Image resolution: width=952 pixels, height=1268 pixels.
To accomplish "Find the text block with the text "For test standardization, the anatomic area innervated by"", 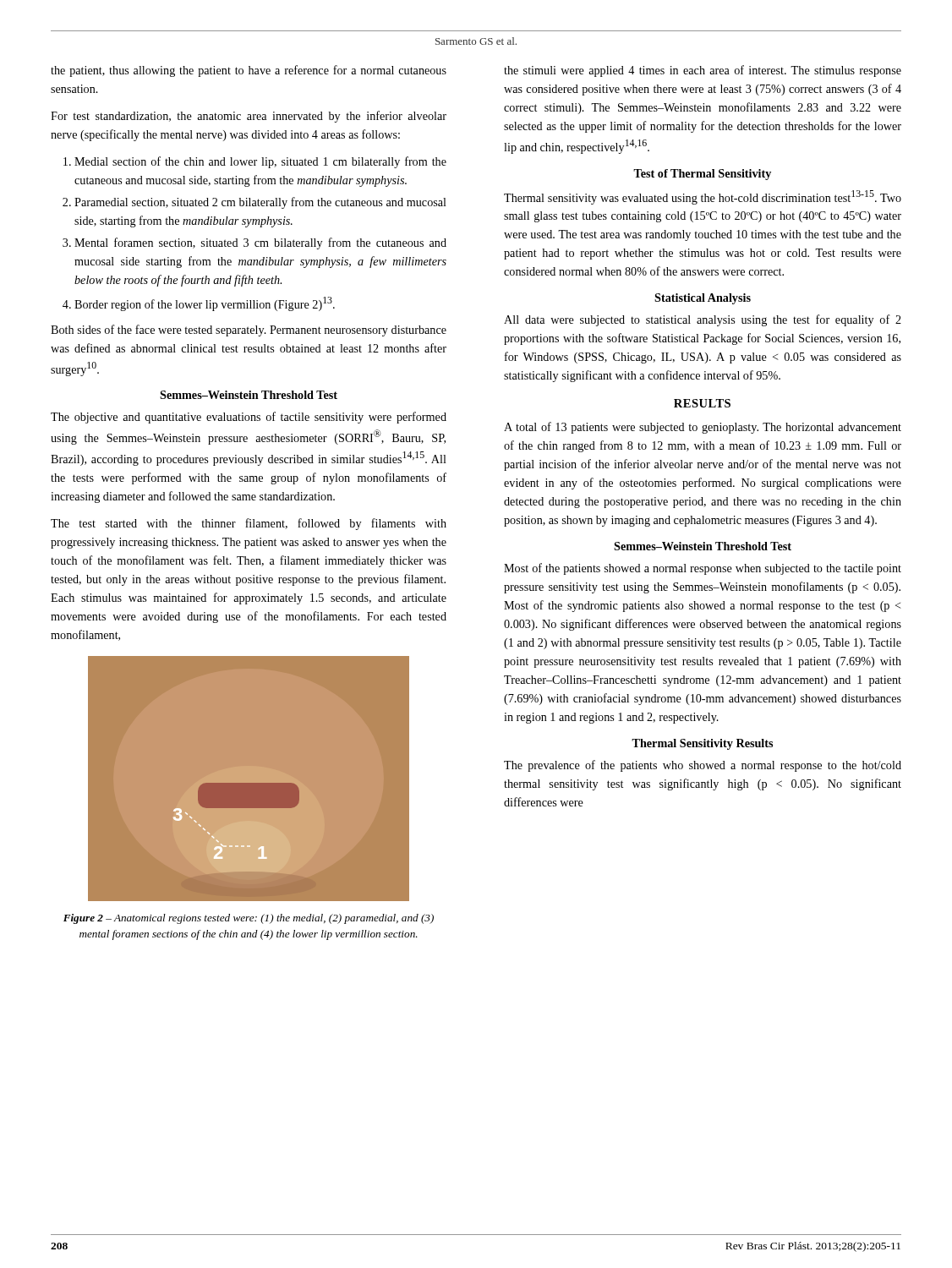I will click(x=249, y=125).
